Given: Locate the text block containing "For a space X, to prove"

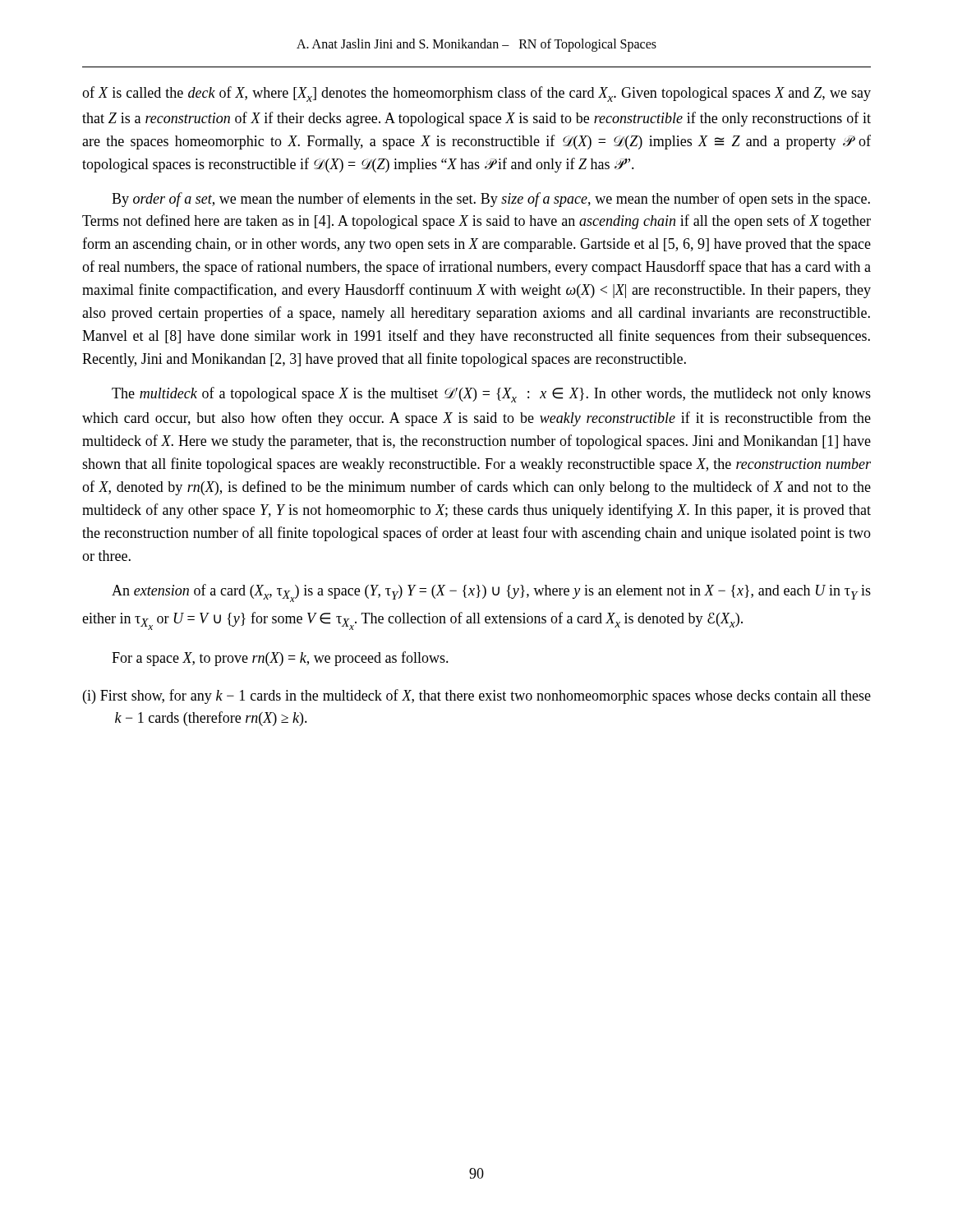Looking at the screenshot, I should [x=280, y=659].
